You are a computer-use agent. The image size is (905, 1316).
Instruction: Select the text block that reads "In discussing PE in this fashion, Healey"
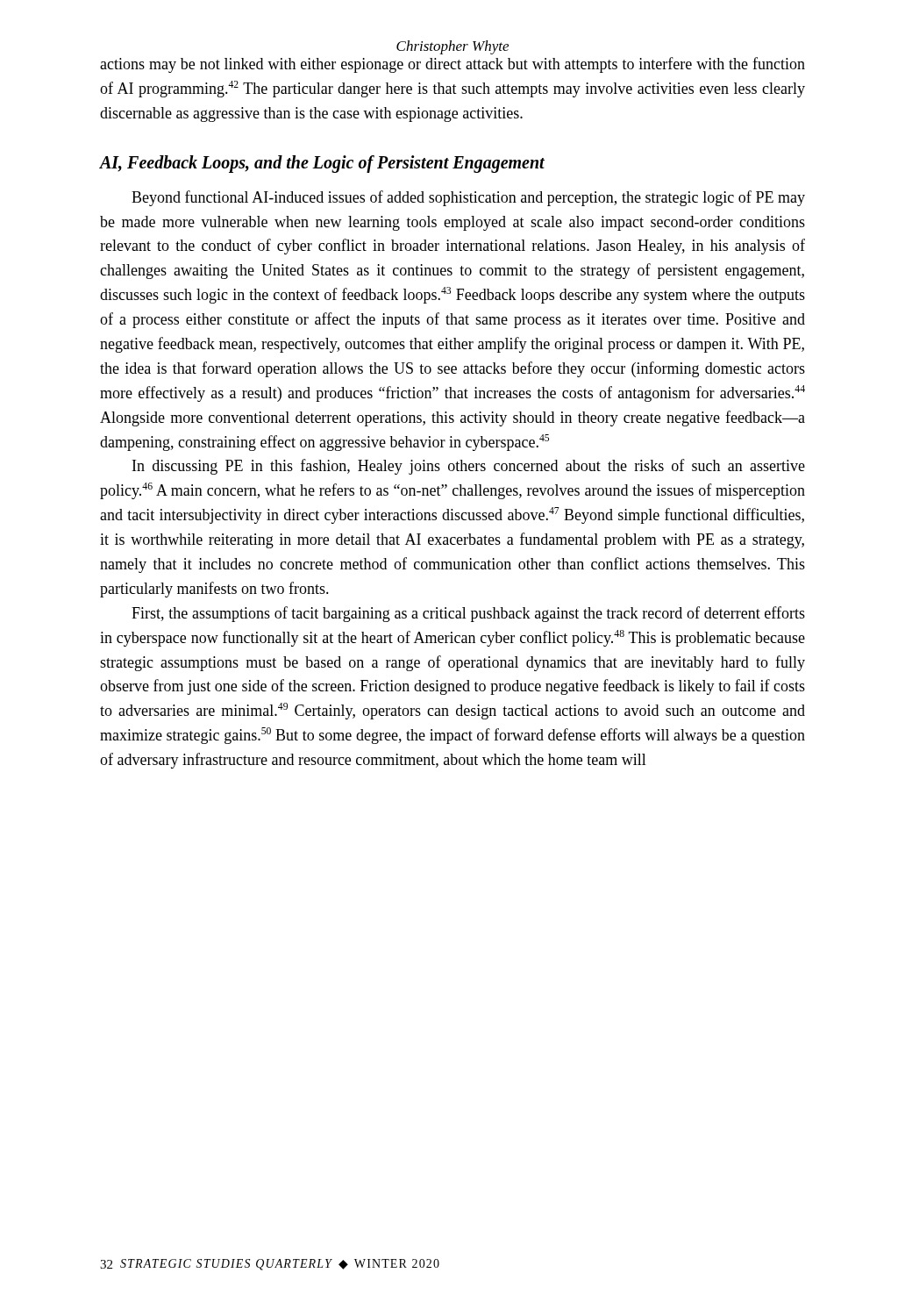(452, 528)
